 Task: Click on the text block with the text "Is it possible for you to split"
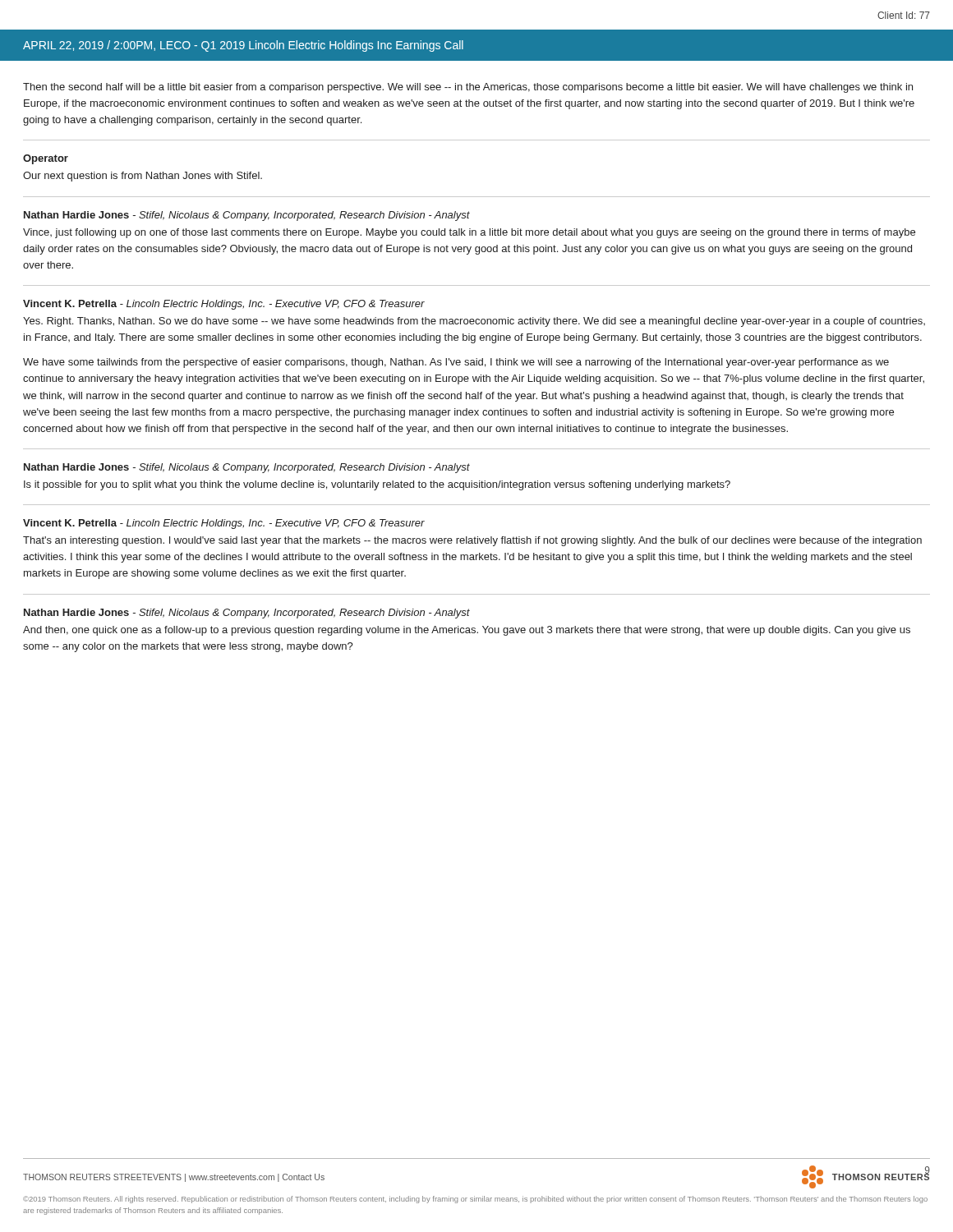(x=377, y=484)
